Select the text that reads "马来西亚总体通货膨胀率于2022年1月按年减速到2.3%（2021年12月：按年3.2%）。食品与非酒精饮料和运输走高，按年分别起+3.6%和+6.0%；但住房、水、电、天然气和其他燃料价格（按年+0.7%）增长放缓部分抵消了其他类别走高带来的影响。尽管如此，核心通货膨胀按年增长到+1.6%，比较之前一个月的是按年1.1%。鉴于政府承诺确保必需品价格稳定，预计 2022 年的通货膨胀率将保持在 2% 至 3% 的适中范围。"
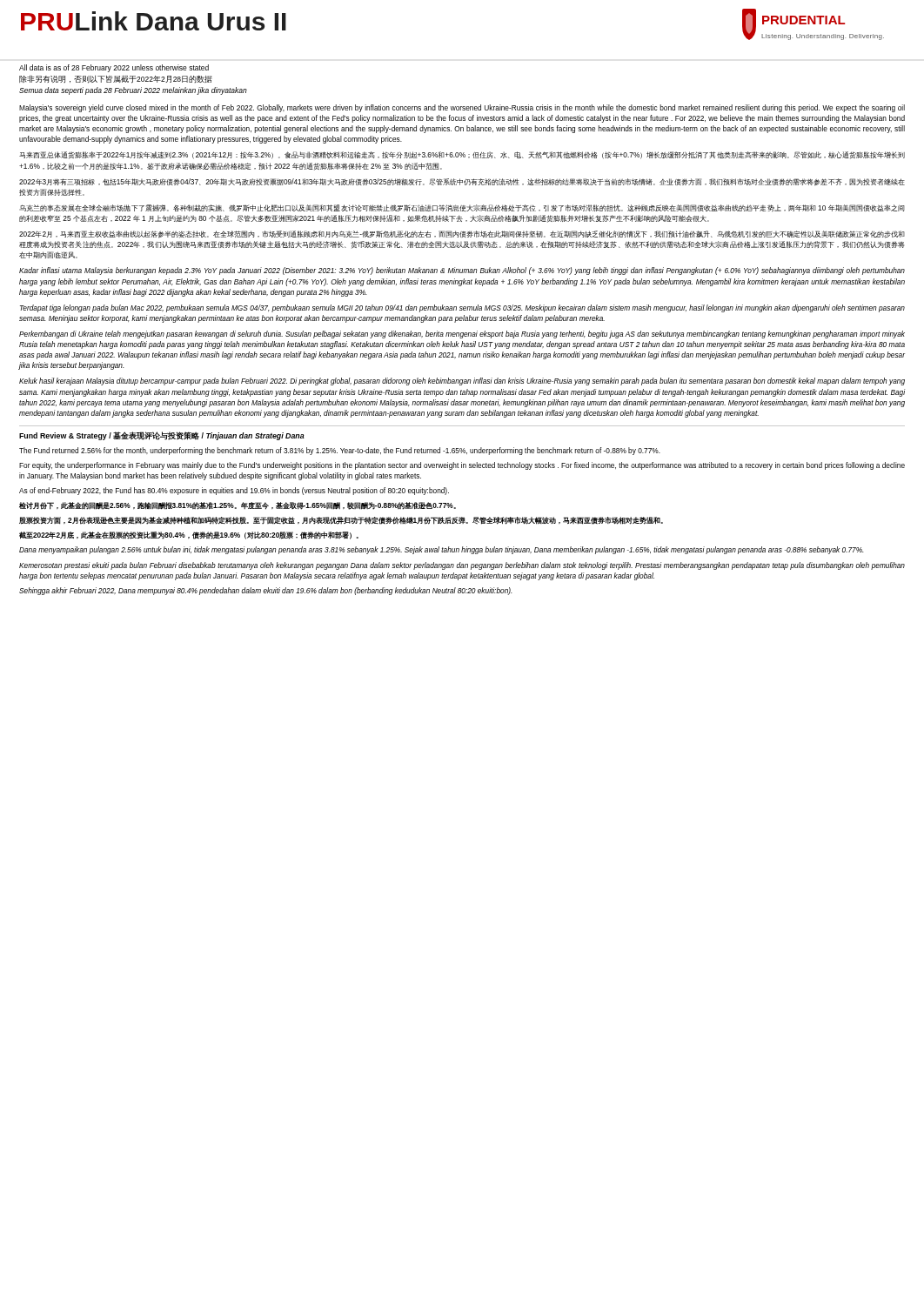 pyautogui.click(x=462, y=161)
